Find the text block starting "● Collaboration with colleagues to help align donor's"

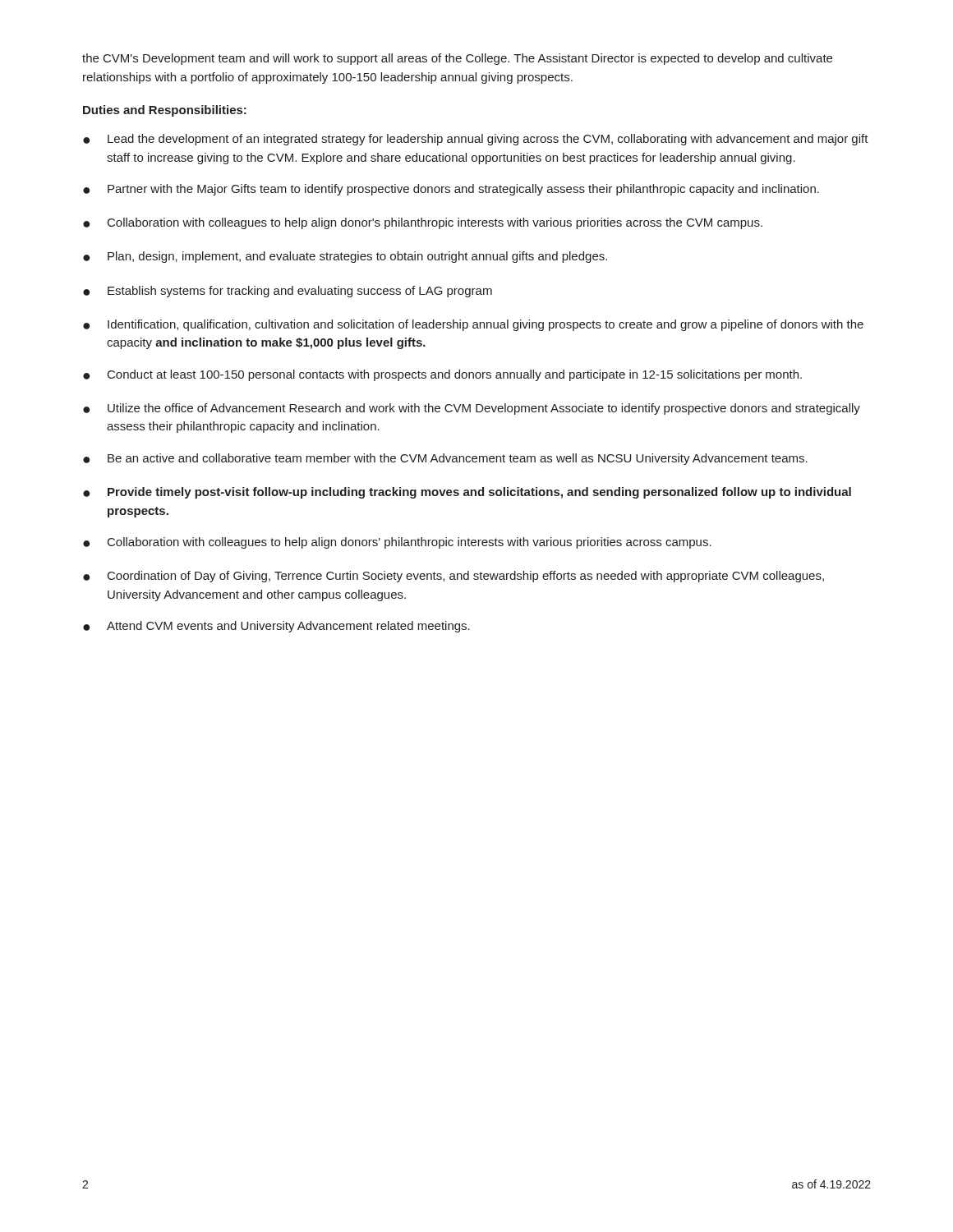(476, 224)
